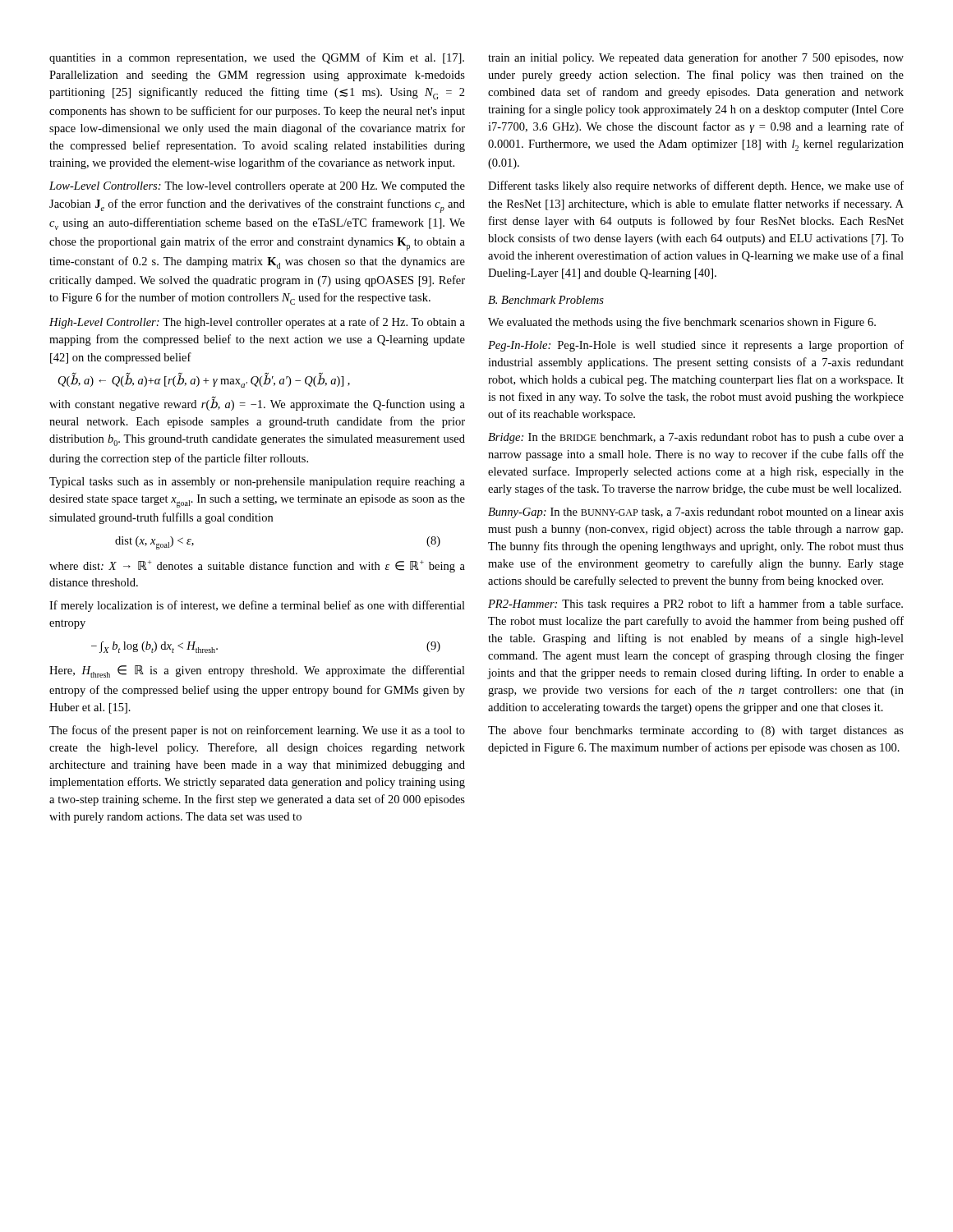Find the text block containing "Typical tasks such as in"

257,500
